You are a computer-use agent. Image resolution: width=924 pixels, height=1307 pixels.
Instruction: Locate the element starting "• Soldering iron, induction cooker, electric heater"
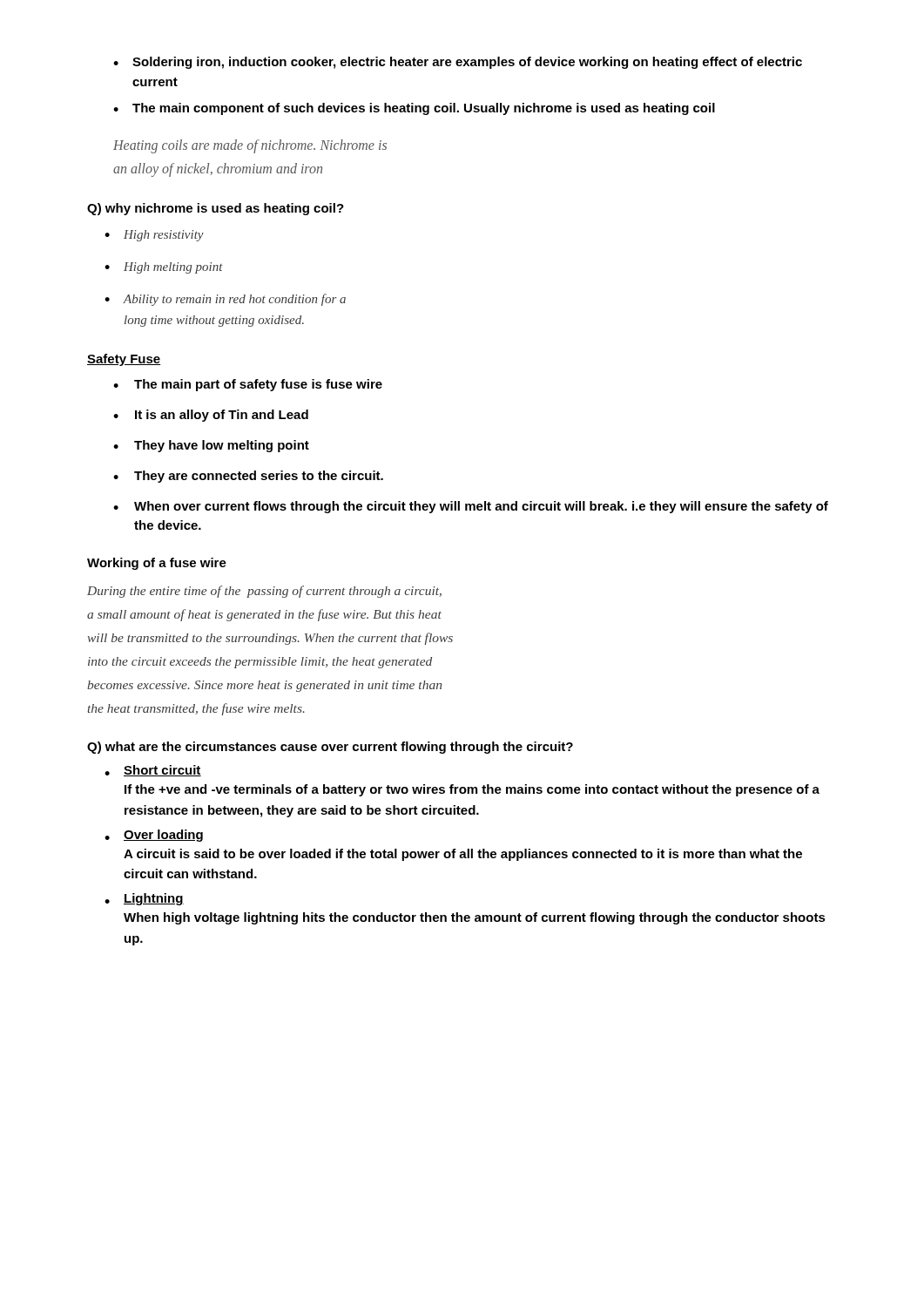pos(475,72)
